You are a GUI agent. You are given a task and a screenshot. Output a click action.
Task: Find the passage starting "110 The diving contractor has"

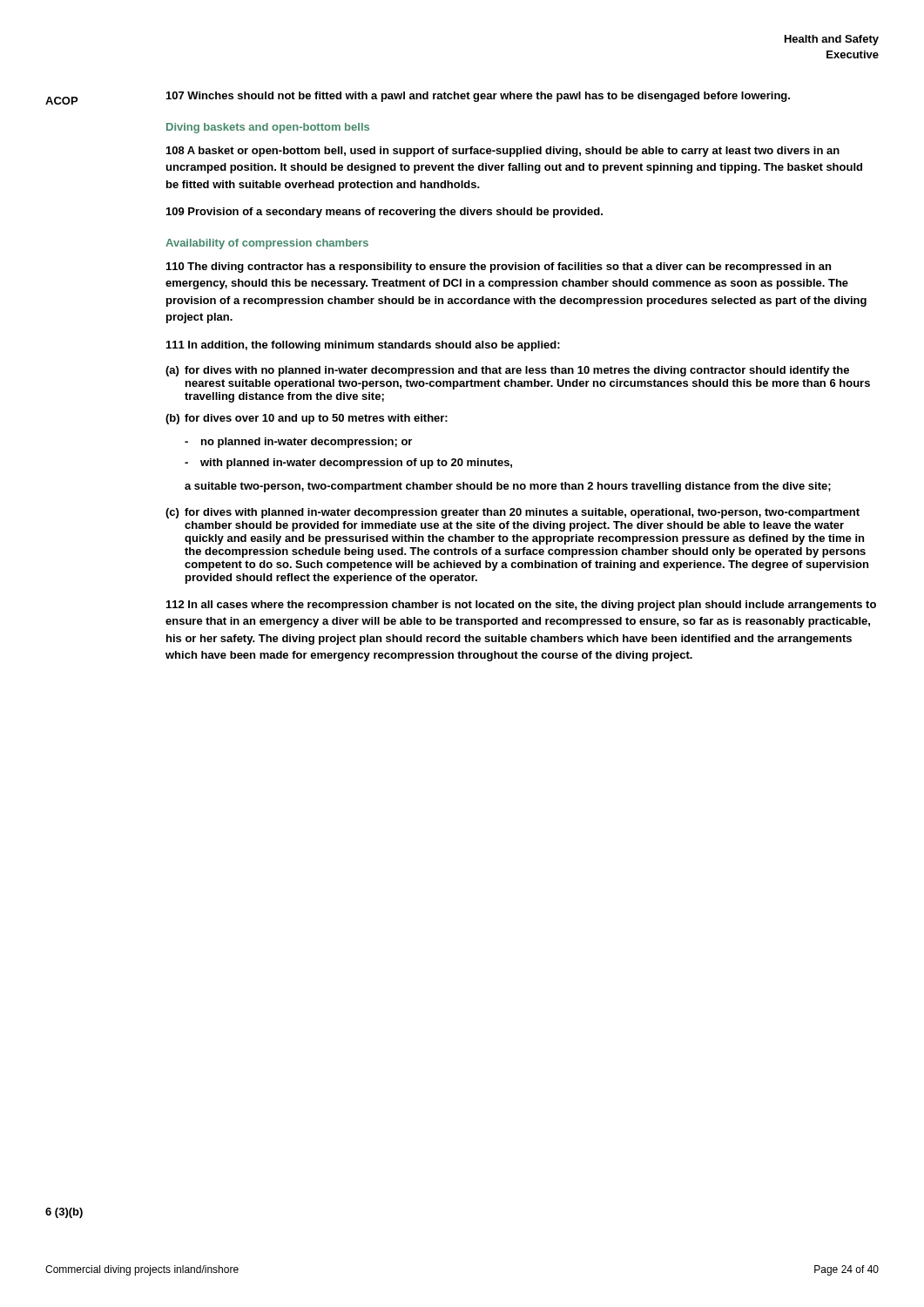click(516, 291)
